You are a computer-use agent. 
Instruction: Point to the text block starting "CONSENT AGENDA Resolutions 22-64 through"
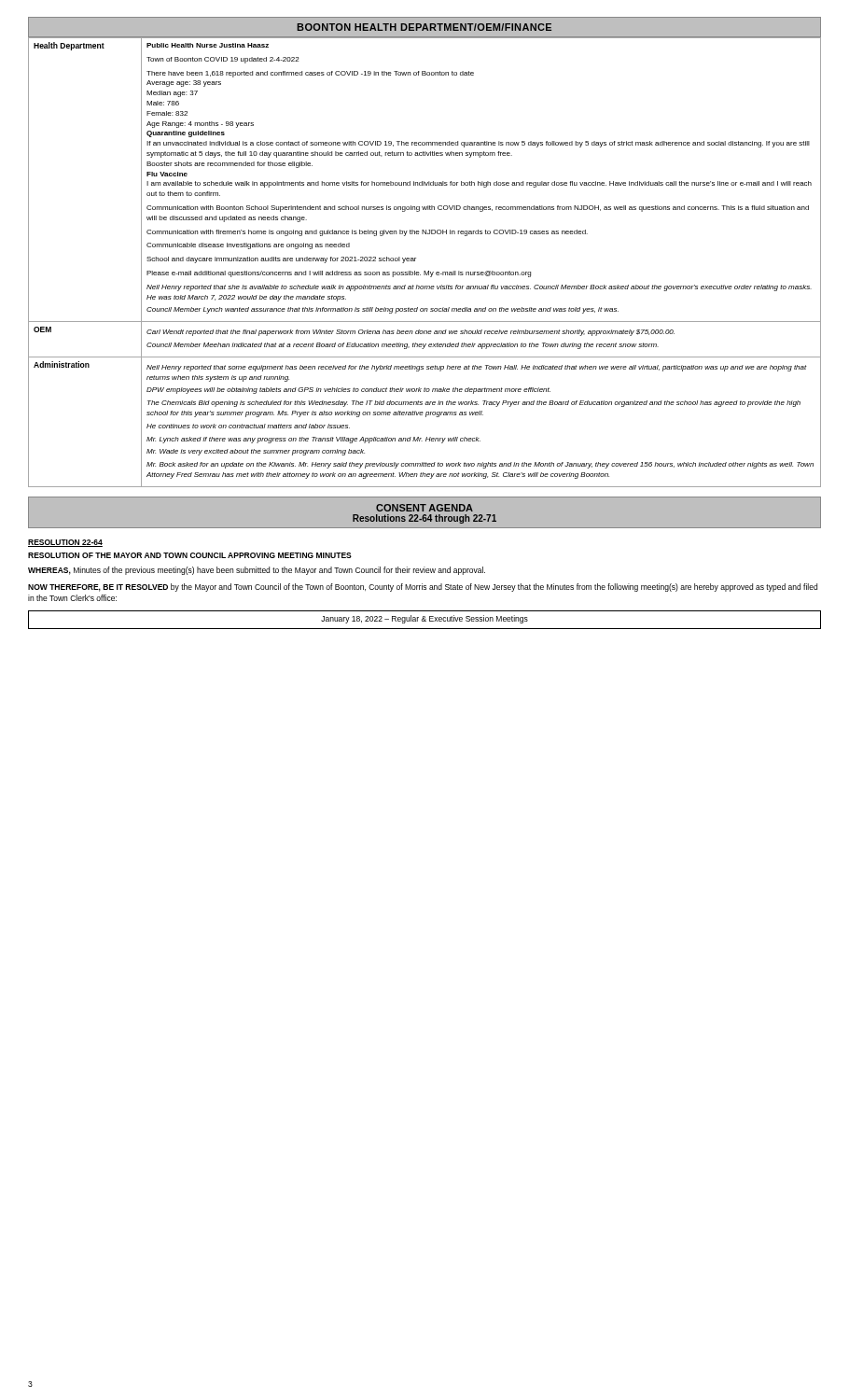pos(424,513)
